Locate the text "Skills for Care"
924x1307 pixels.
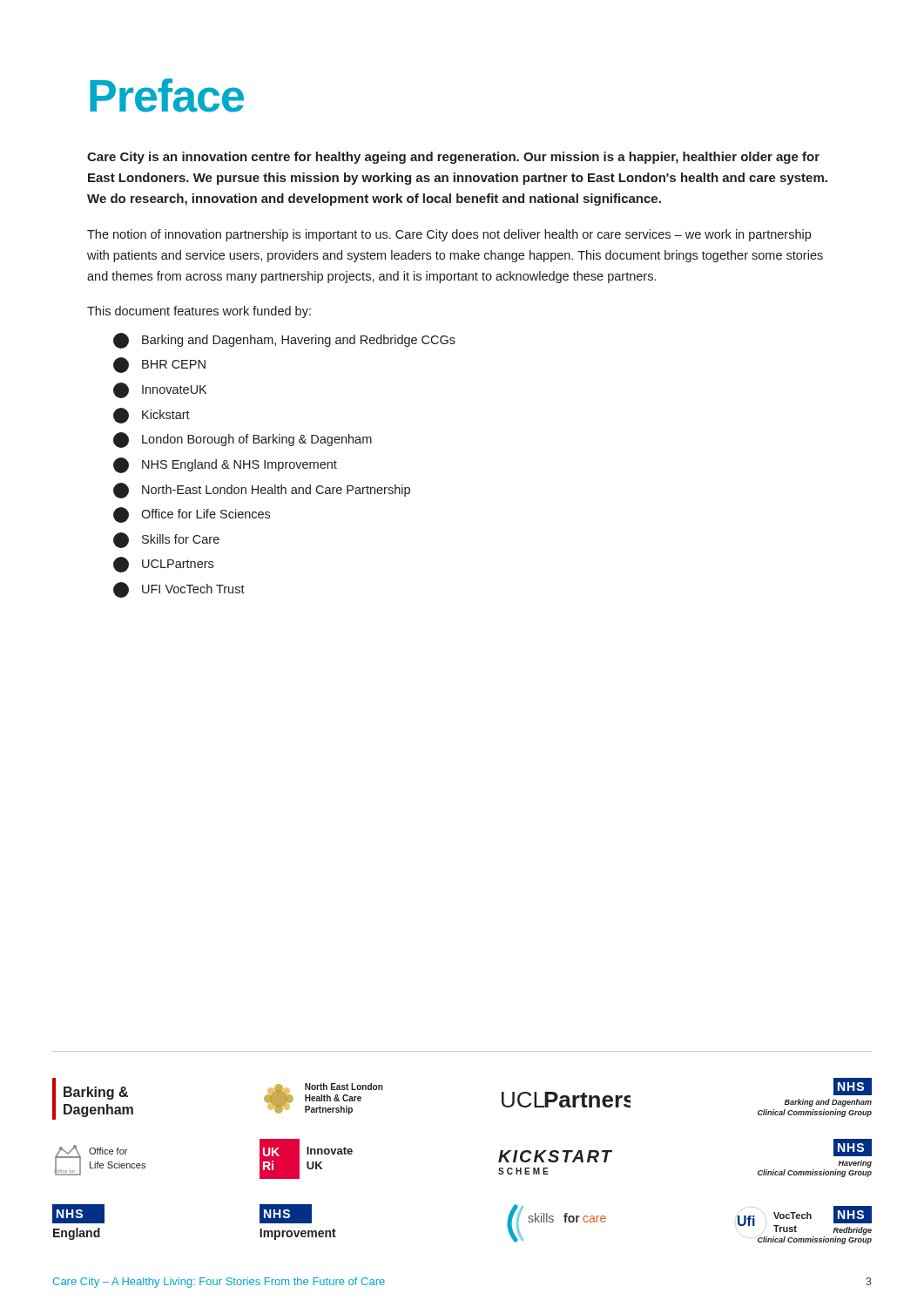tap(166, 539)
